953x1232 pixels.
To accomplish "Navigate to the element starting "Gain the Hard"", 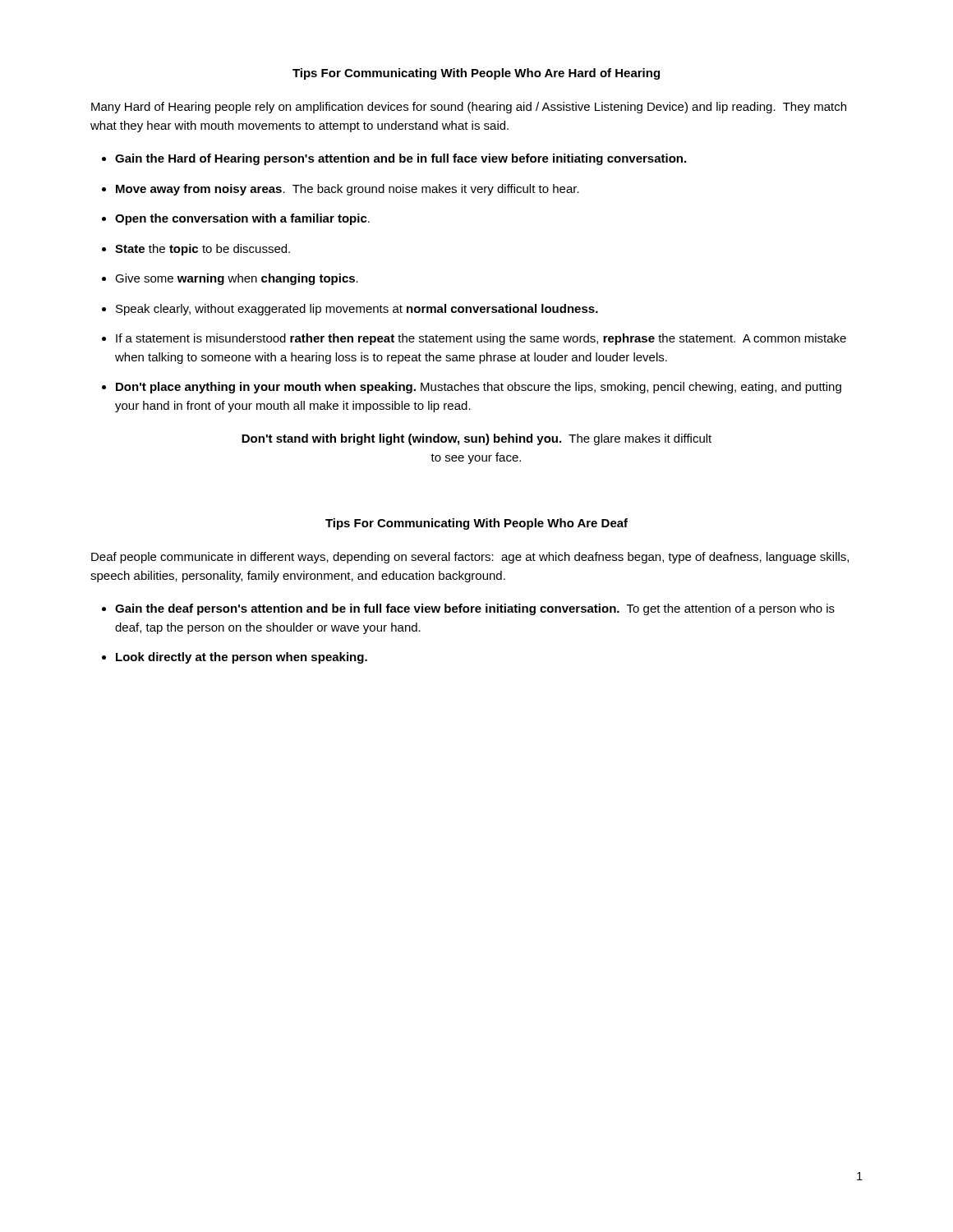I will pyautogui.click(x=401, y=158).
